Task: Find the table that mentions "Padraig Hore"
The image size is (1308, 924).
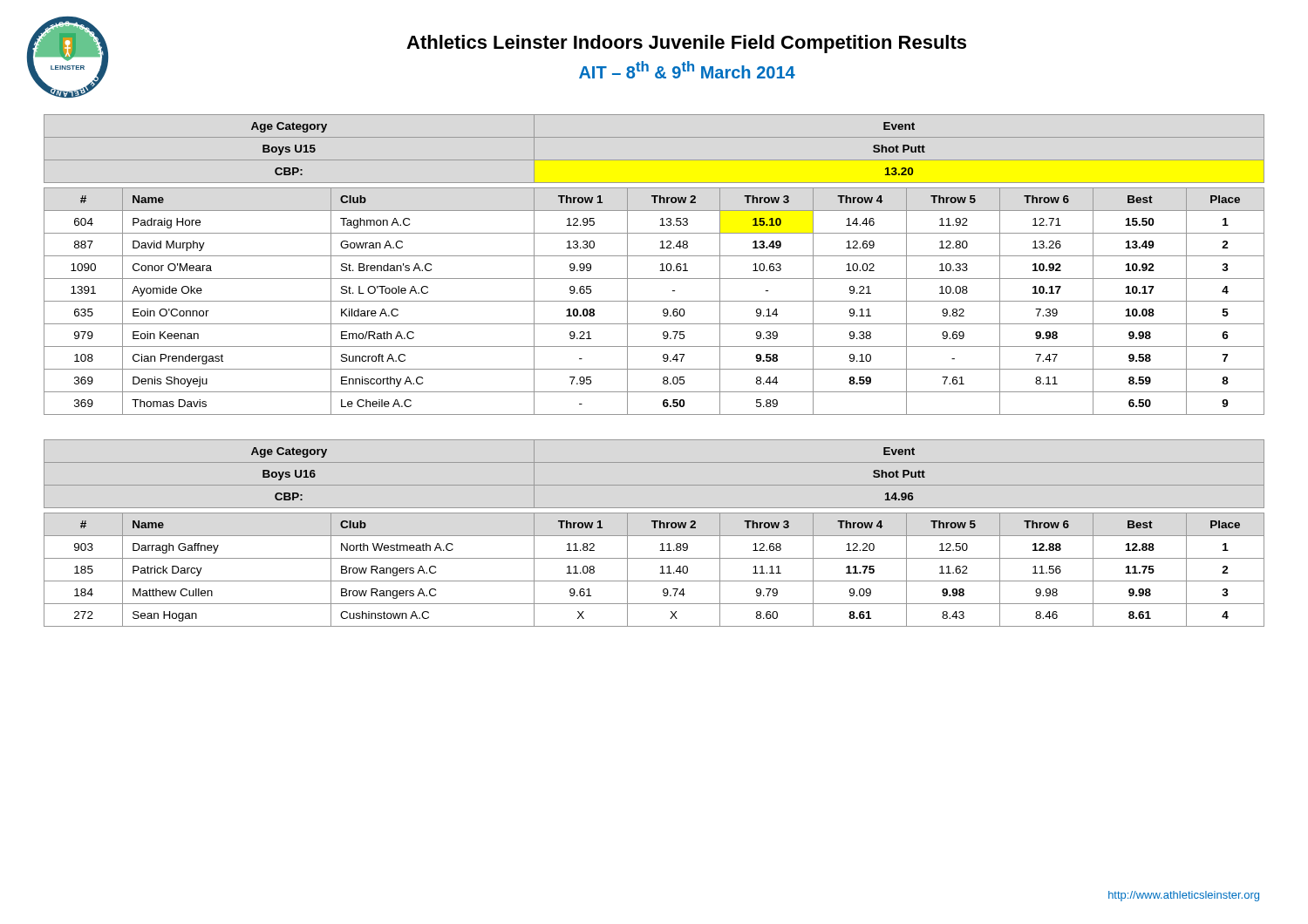Action: click(x=654, y=265)
